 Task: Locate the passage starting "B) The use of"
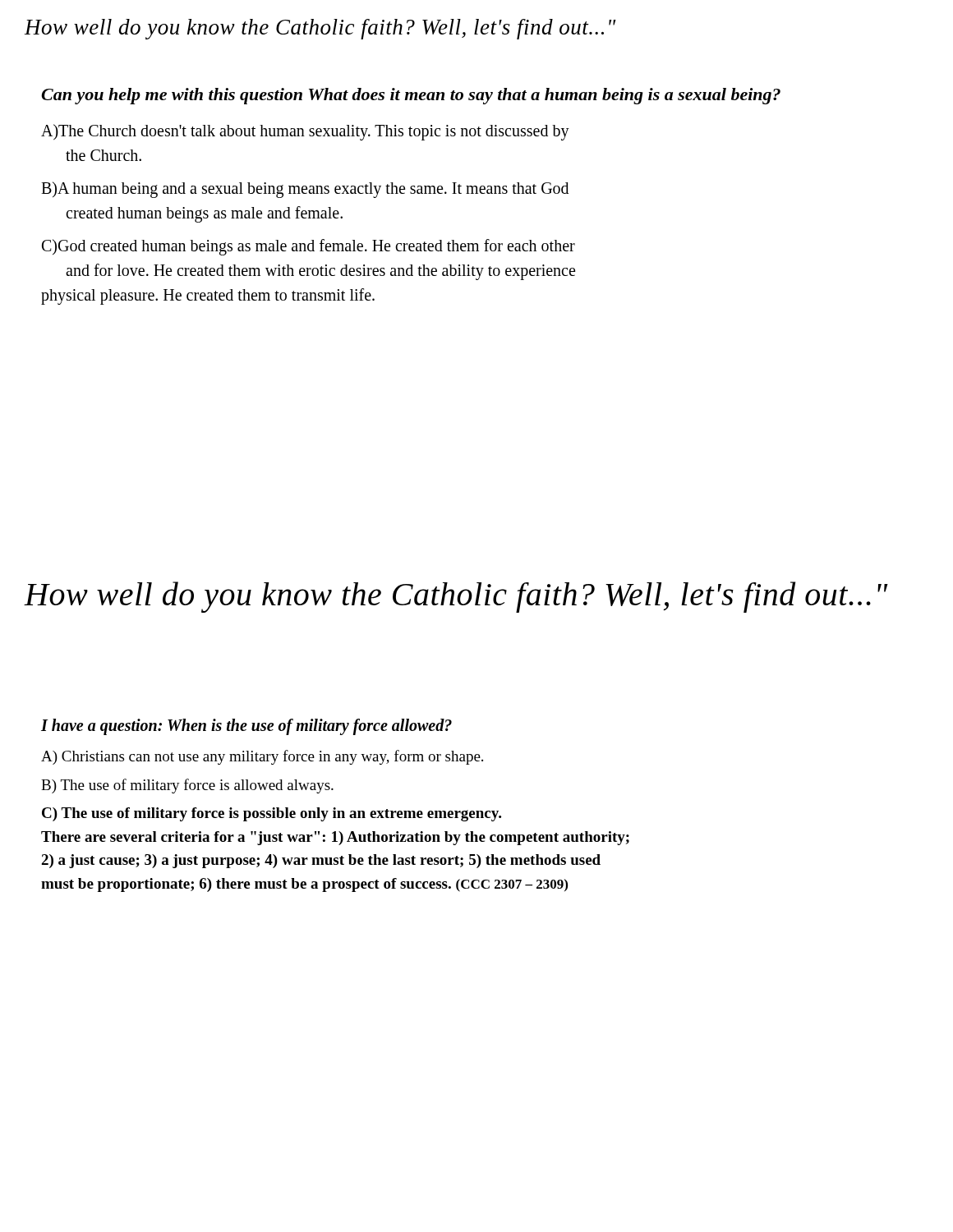click(188, 784)
